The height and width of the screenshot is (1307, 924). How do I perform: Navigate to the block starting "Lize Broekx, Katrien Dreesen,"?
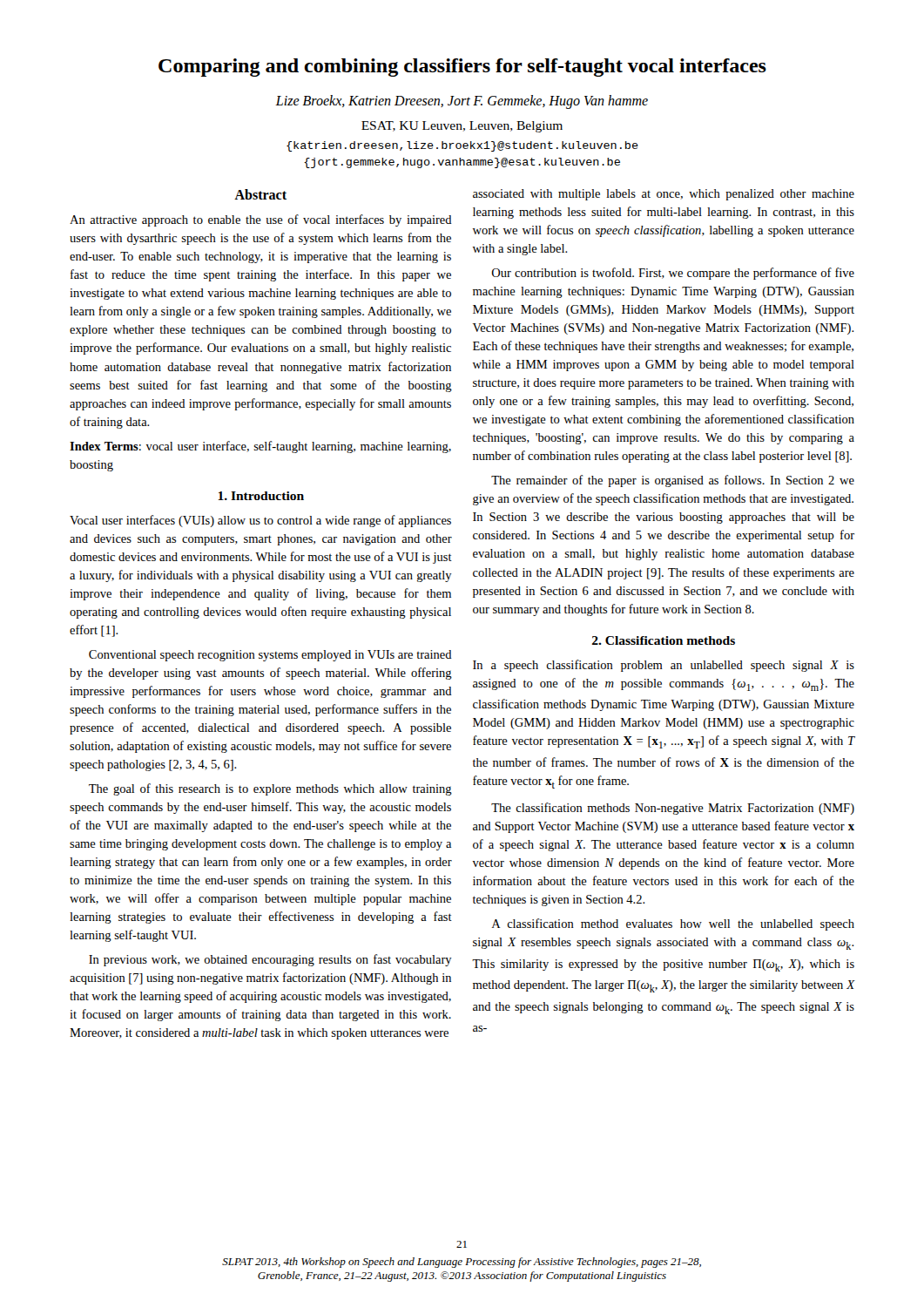[462, 101]
